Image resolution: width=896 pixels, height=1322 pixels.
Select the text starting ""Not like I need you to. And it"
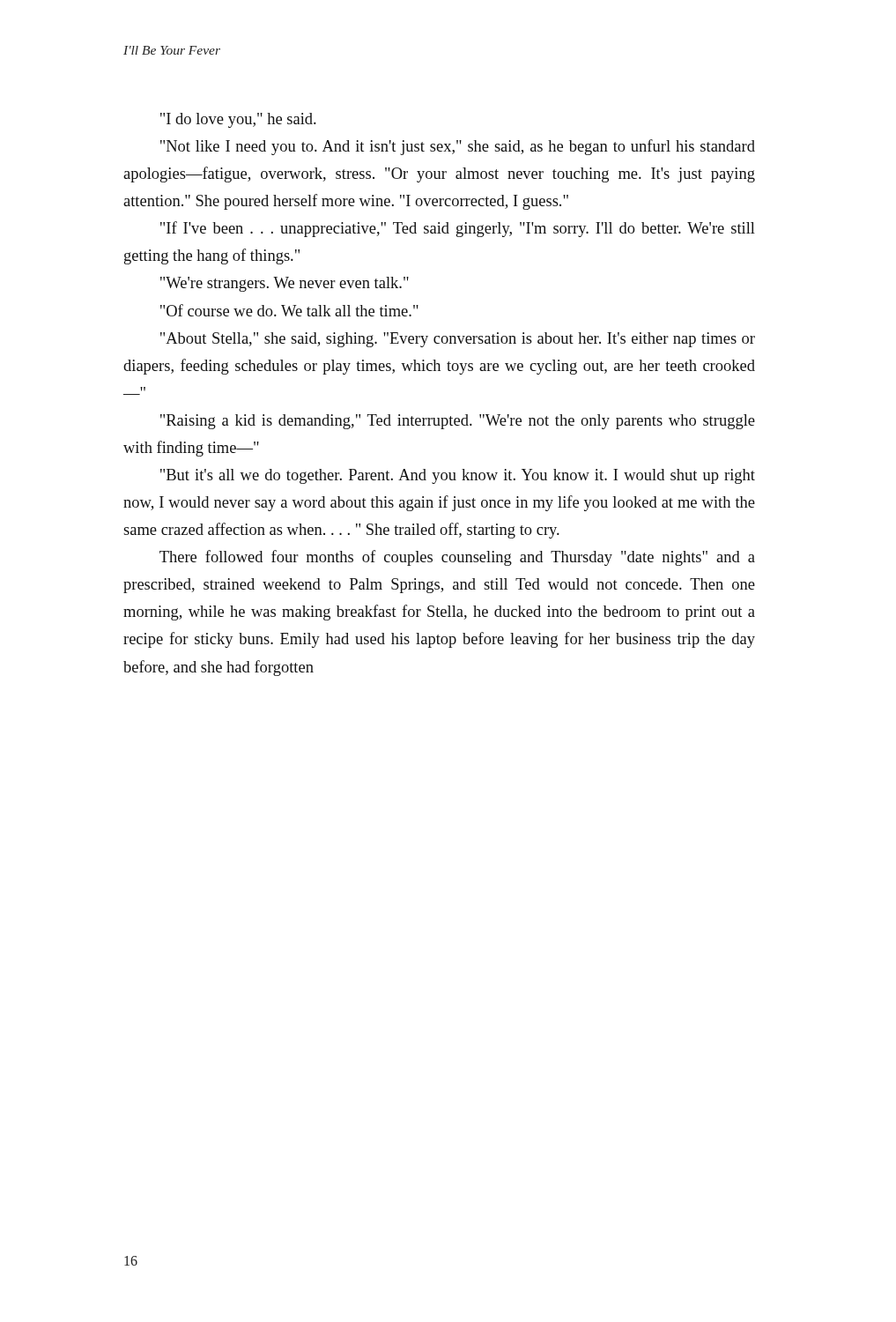click(x=439, y=174)
